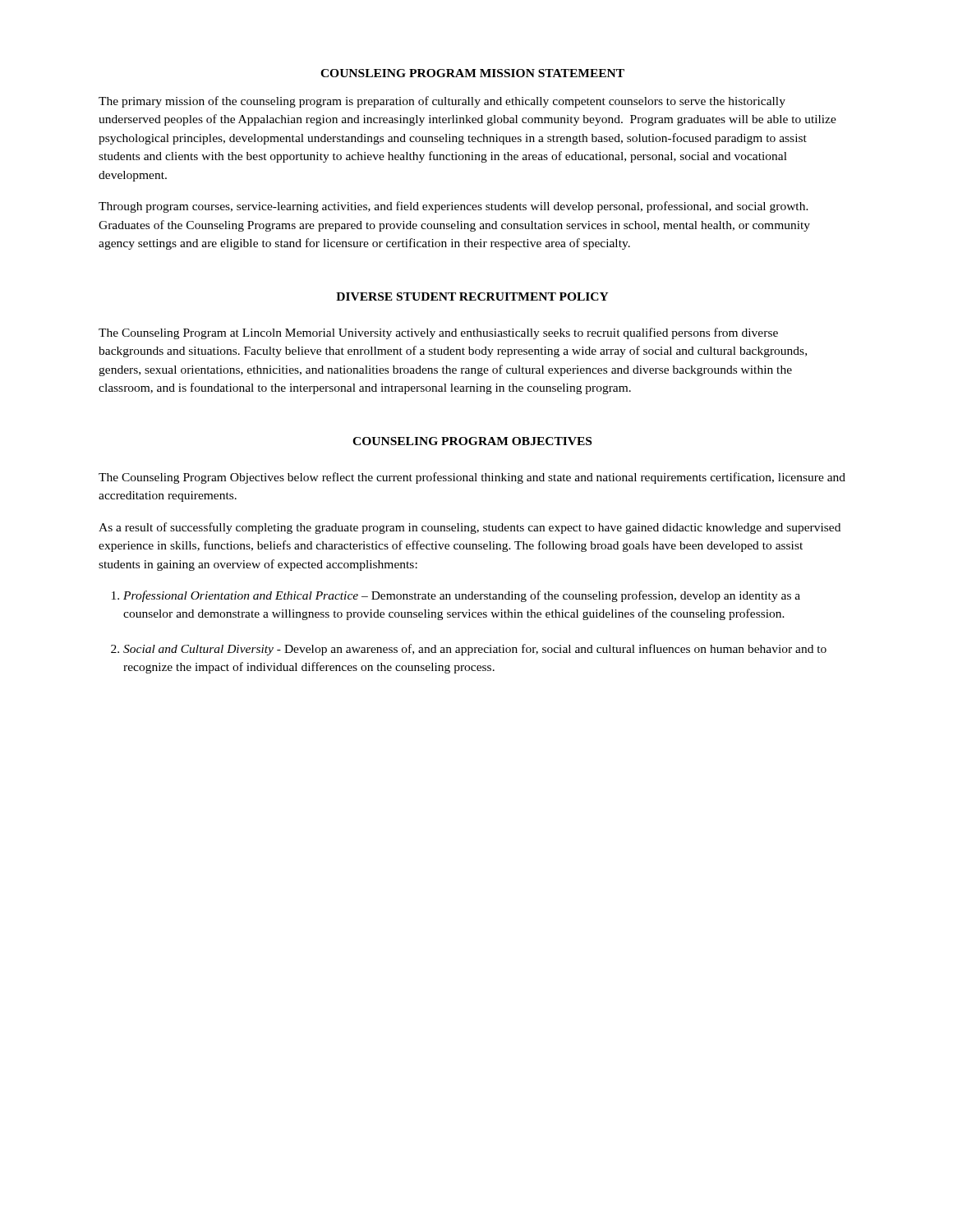Viewport: 953px width, 1232px height.
Task: Select the text block that reads "The Counseling Program Objectives below reflect"
Action: (472, 486)
